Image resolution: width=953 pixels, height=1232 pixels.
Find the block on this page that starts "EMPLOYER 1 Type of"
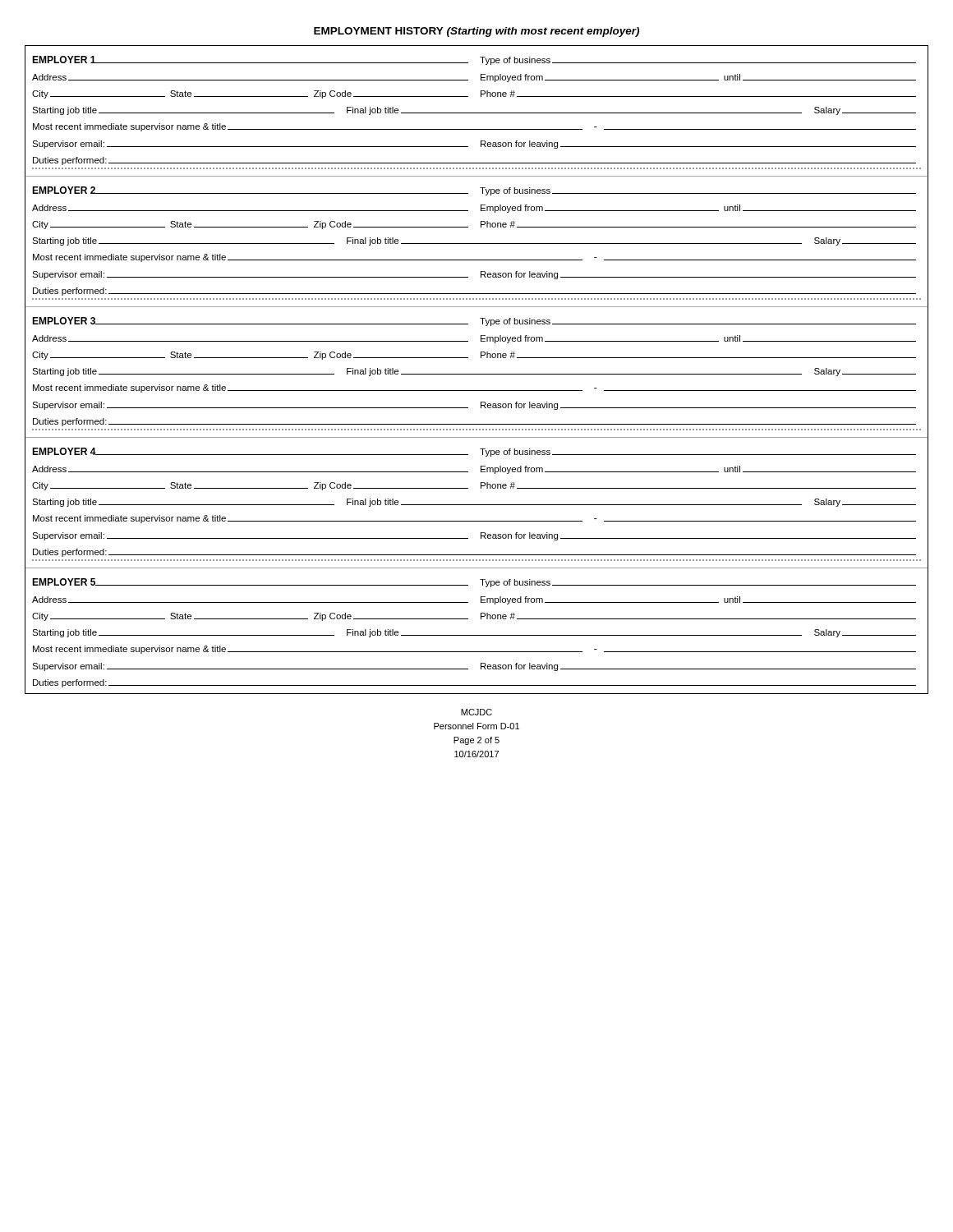476,110
